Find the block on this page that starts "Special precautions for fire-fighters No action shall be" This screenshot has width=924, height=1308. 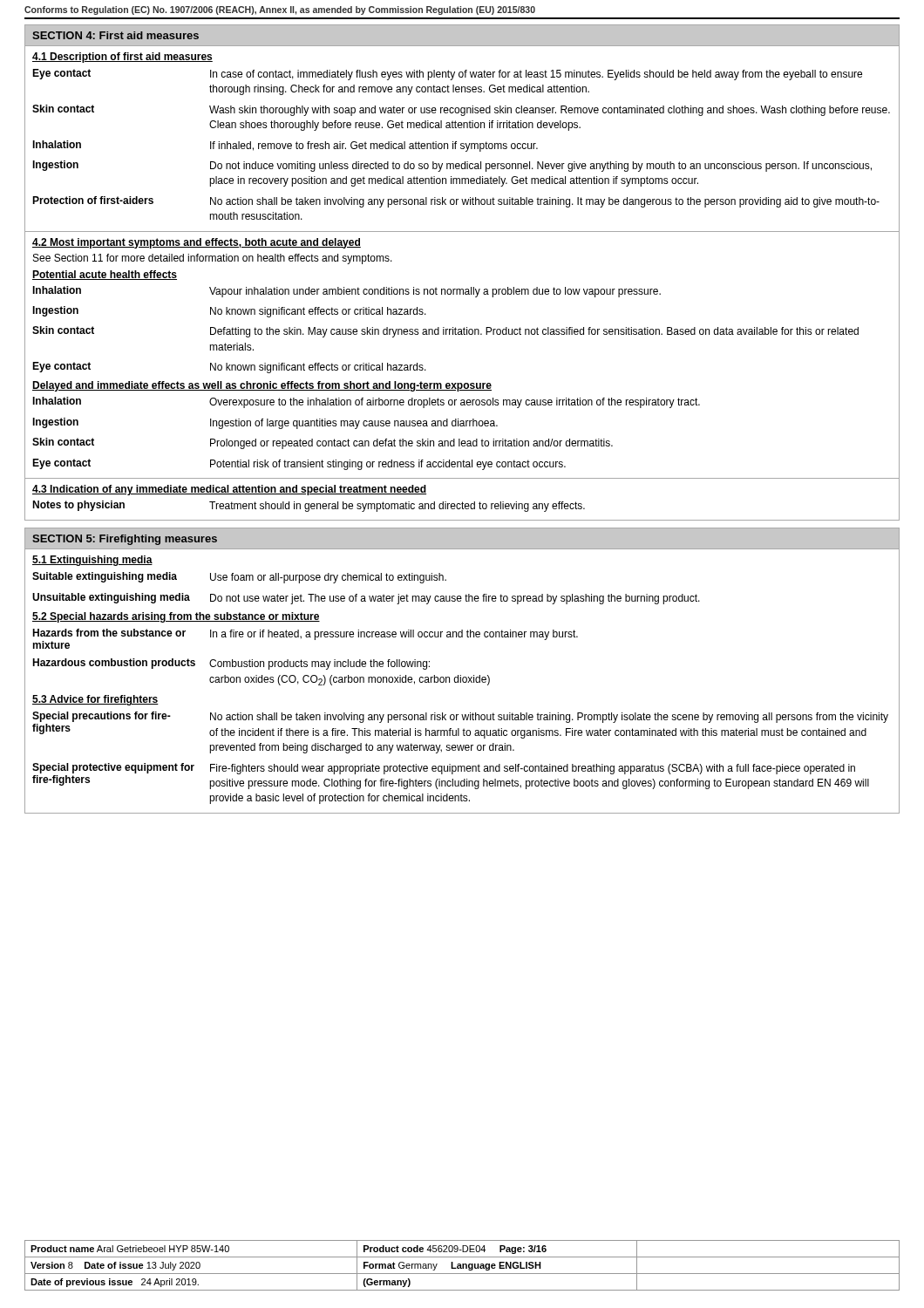click(462, 733)
